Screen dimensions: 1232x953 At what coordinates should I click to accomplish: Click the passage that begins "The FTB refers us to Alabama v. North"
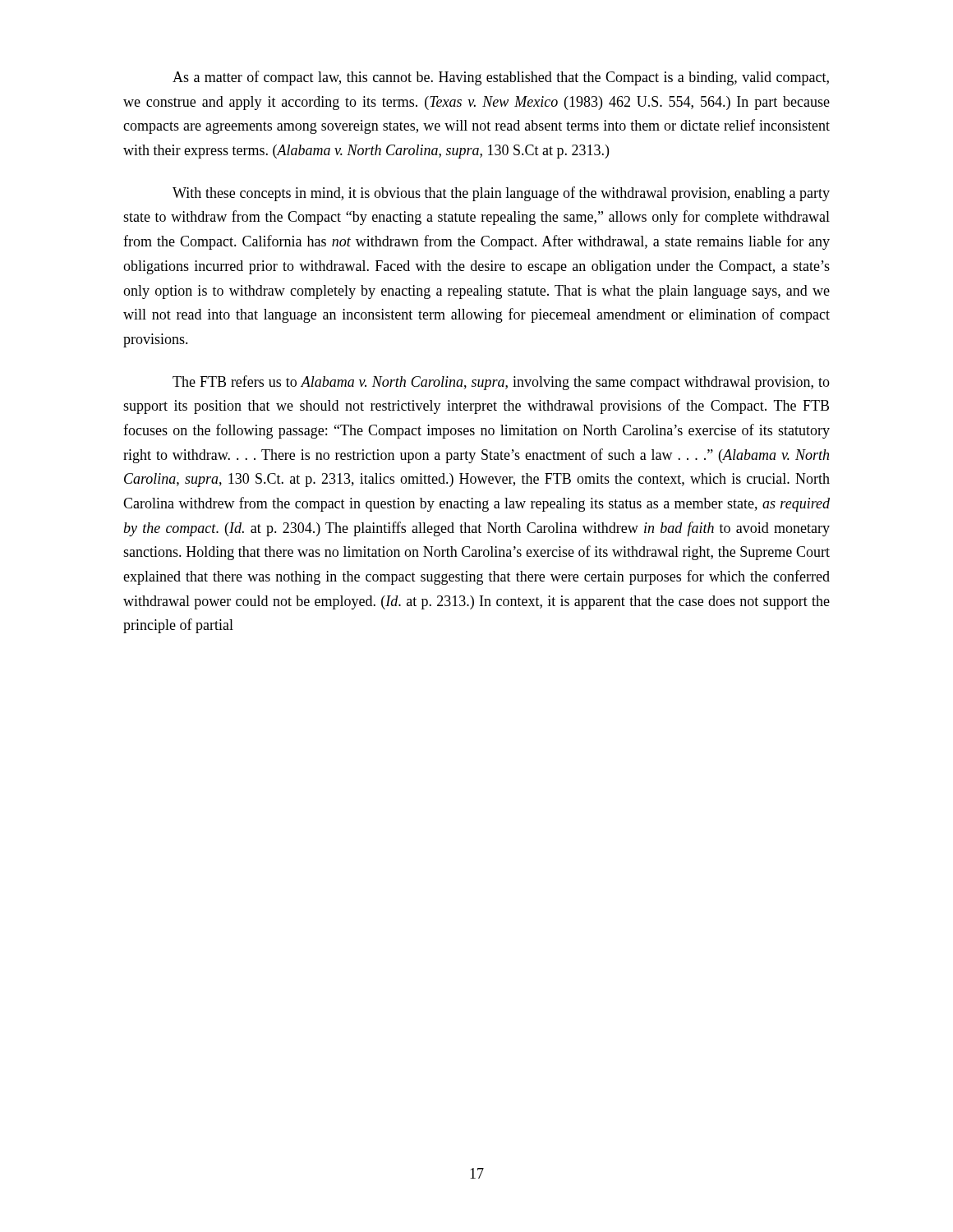click(476, 504)
